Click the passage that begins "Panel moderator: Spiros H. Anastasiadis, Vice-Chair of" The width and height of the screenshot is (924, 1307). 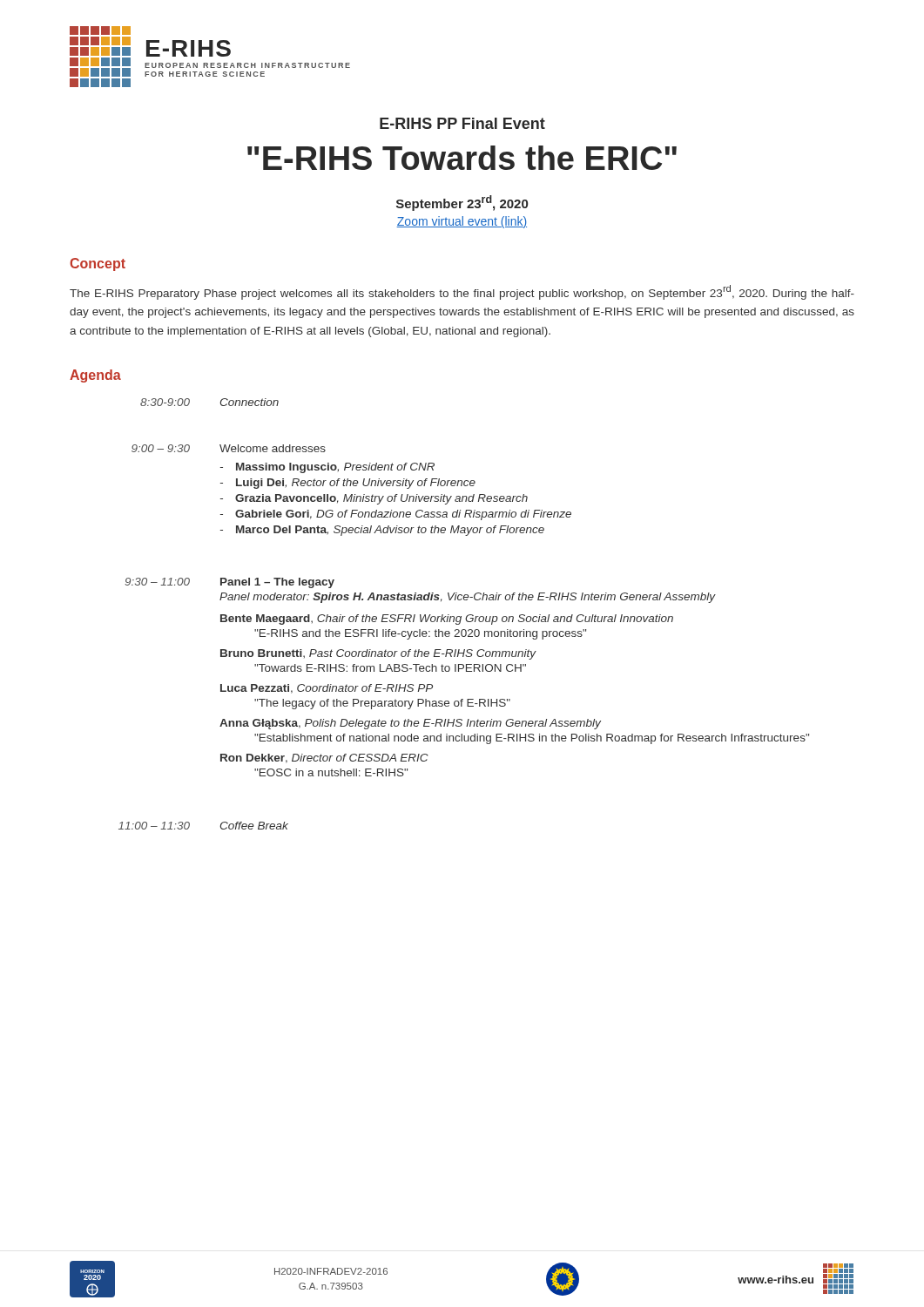pyautogui.click(x=467, y=597)
